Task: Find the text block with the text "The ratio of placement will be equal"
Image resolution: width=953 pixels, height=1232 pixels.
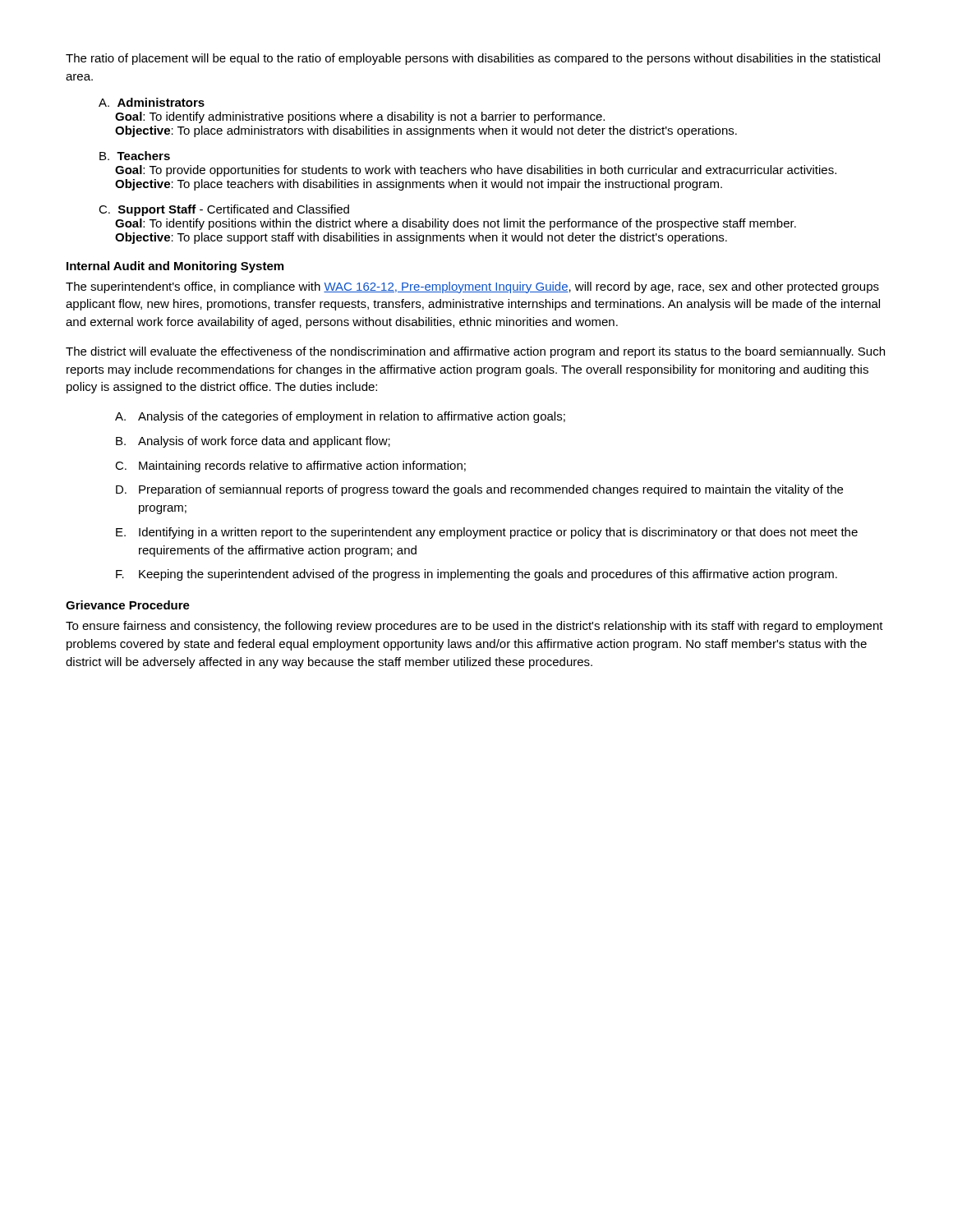Action: [473, 67]
